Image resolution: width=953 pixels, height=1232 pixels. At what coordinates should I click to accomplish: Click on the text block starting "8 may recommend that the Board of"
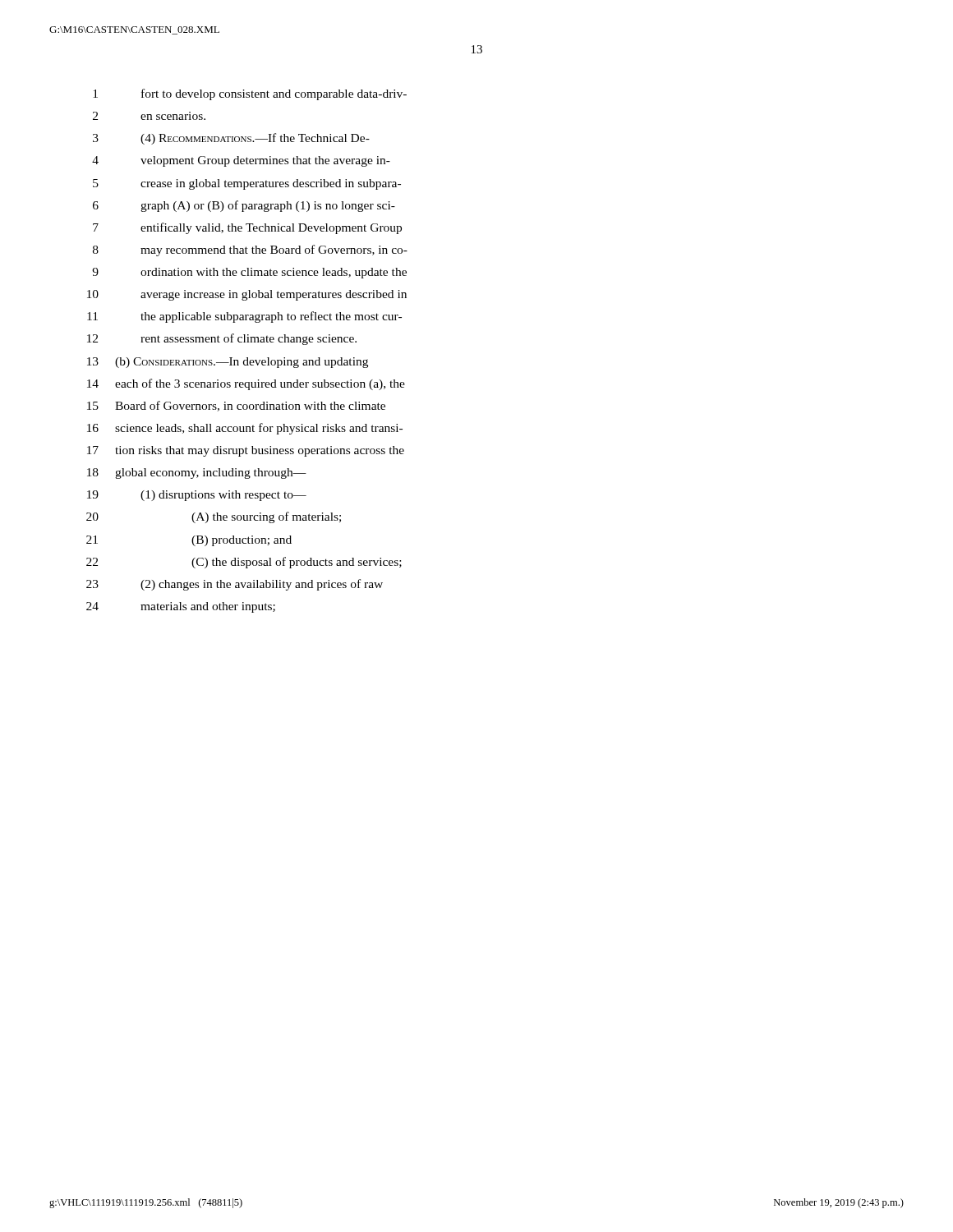click(x=250, y=251)
